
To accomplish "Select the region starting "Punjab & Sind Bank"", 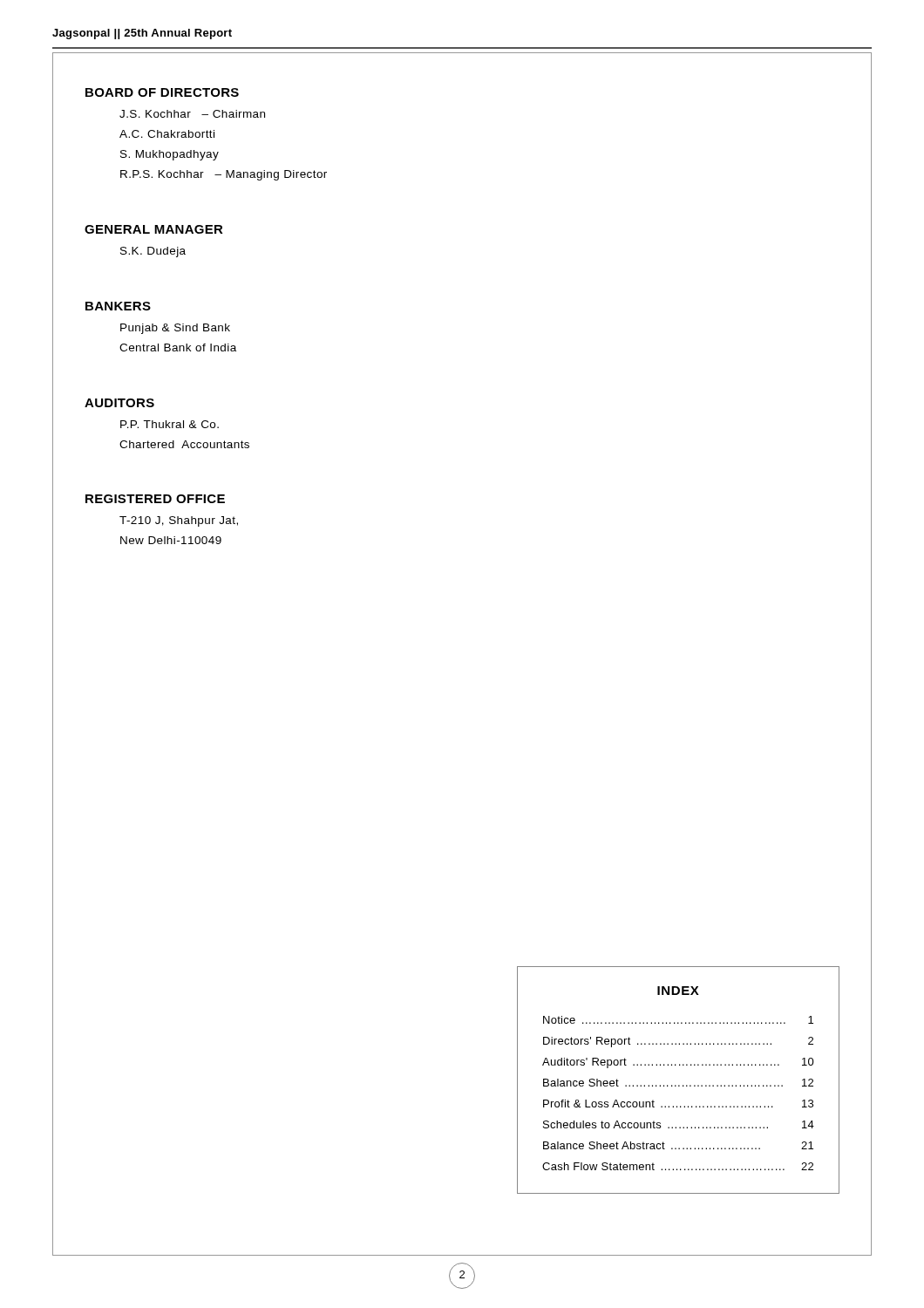I will 178,337.
